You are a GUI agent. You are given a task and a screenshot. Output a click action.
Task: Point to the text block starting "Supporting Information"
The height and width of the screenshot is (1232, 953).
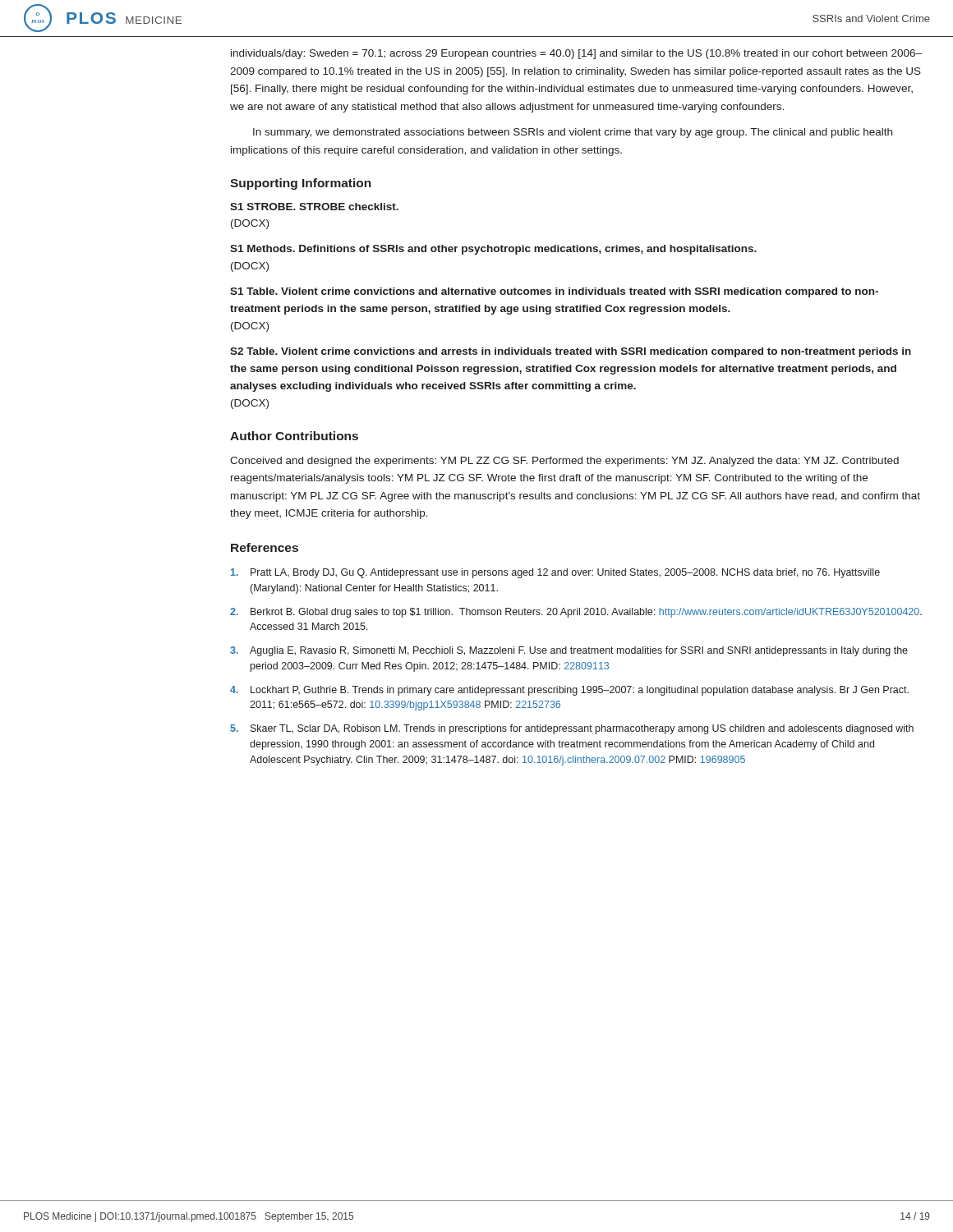pos(301,182)
